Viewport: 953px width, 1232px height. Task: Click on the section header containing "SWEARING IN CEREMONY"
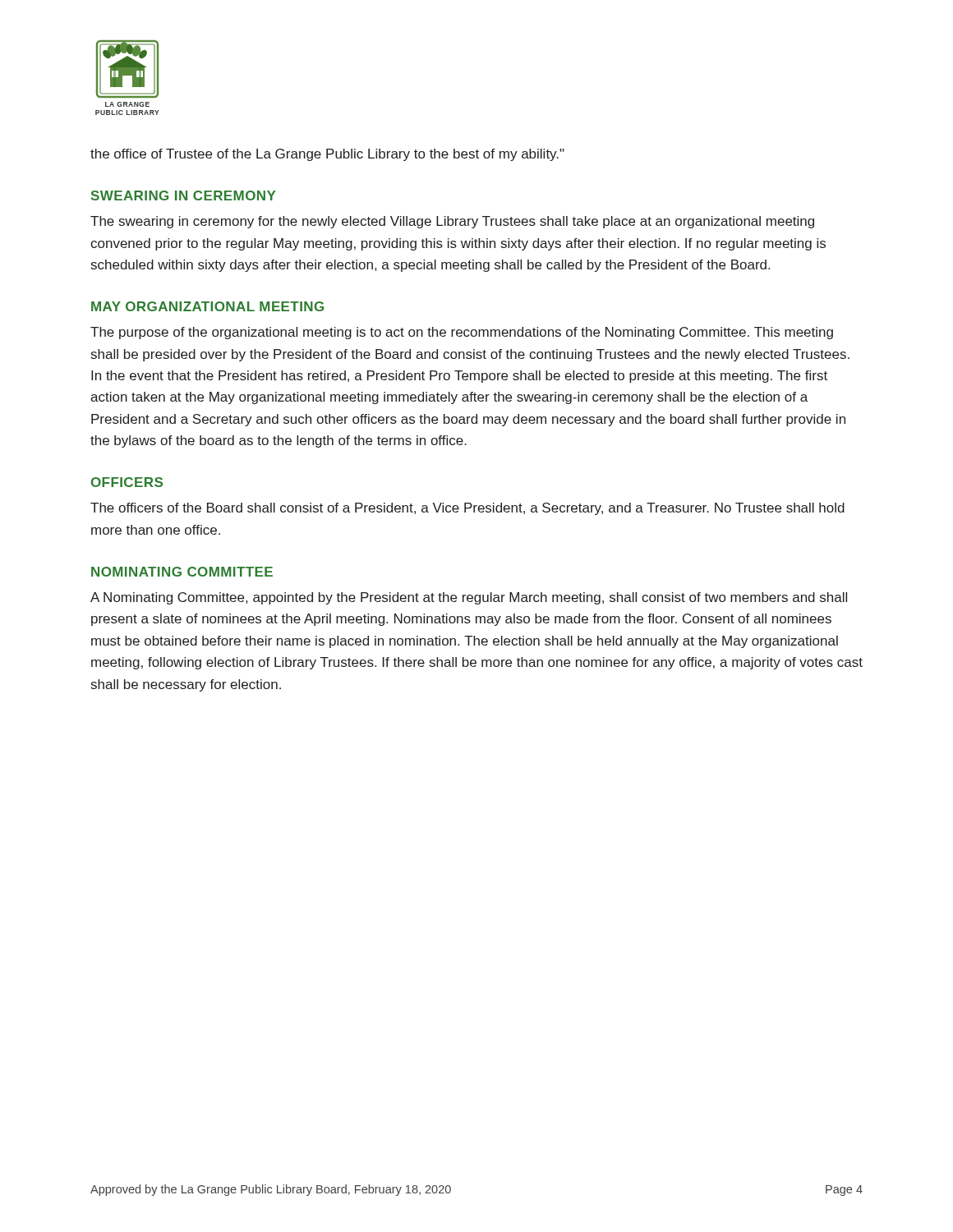tap(183, 196)
